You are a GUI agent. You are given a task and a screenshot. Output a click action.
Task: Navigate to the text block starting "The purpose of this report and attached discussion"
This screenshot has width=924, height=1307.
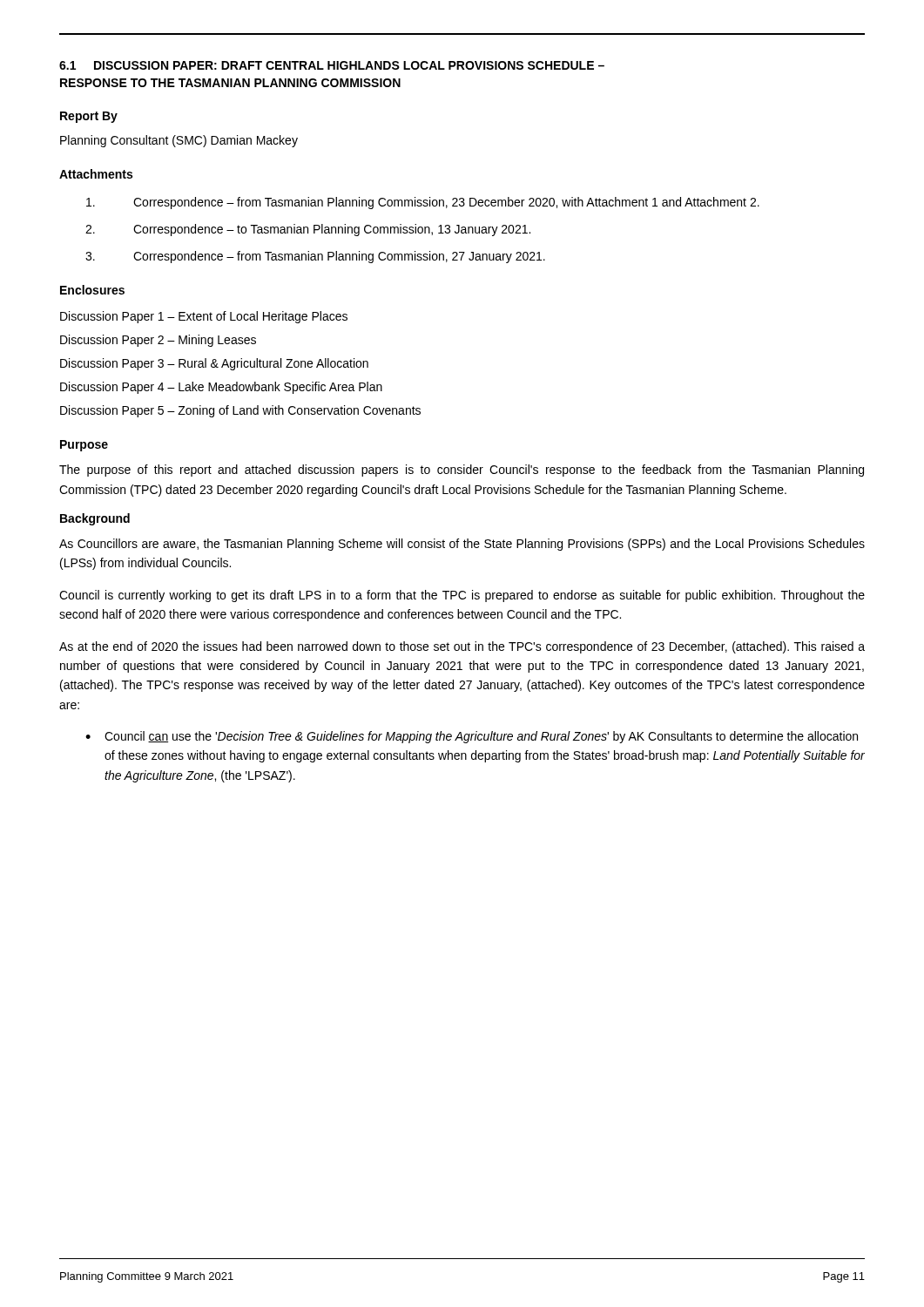(462, 480)
